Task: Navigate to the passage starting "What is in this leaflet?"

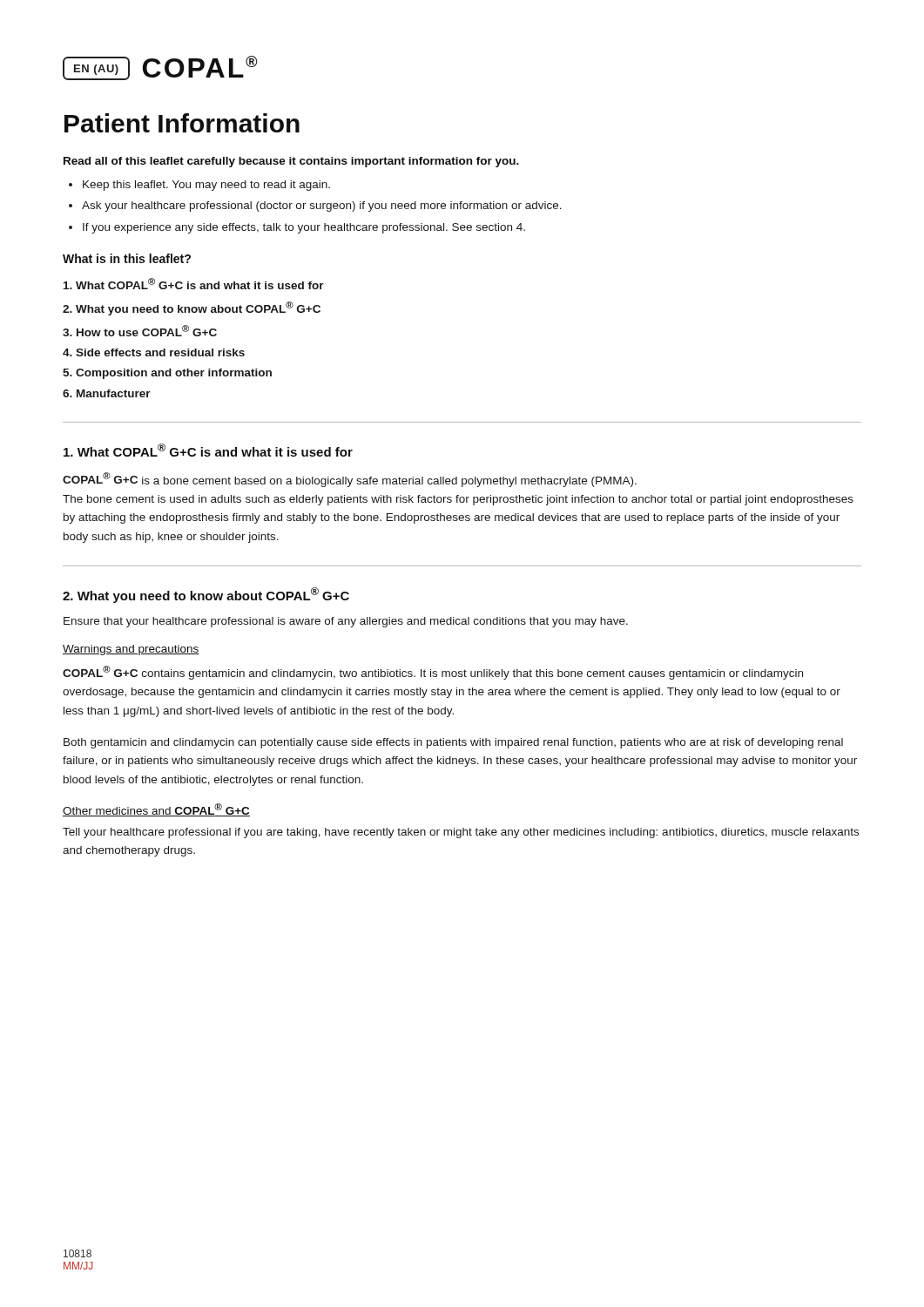Action: (127, 259)
